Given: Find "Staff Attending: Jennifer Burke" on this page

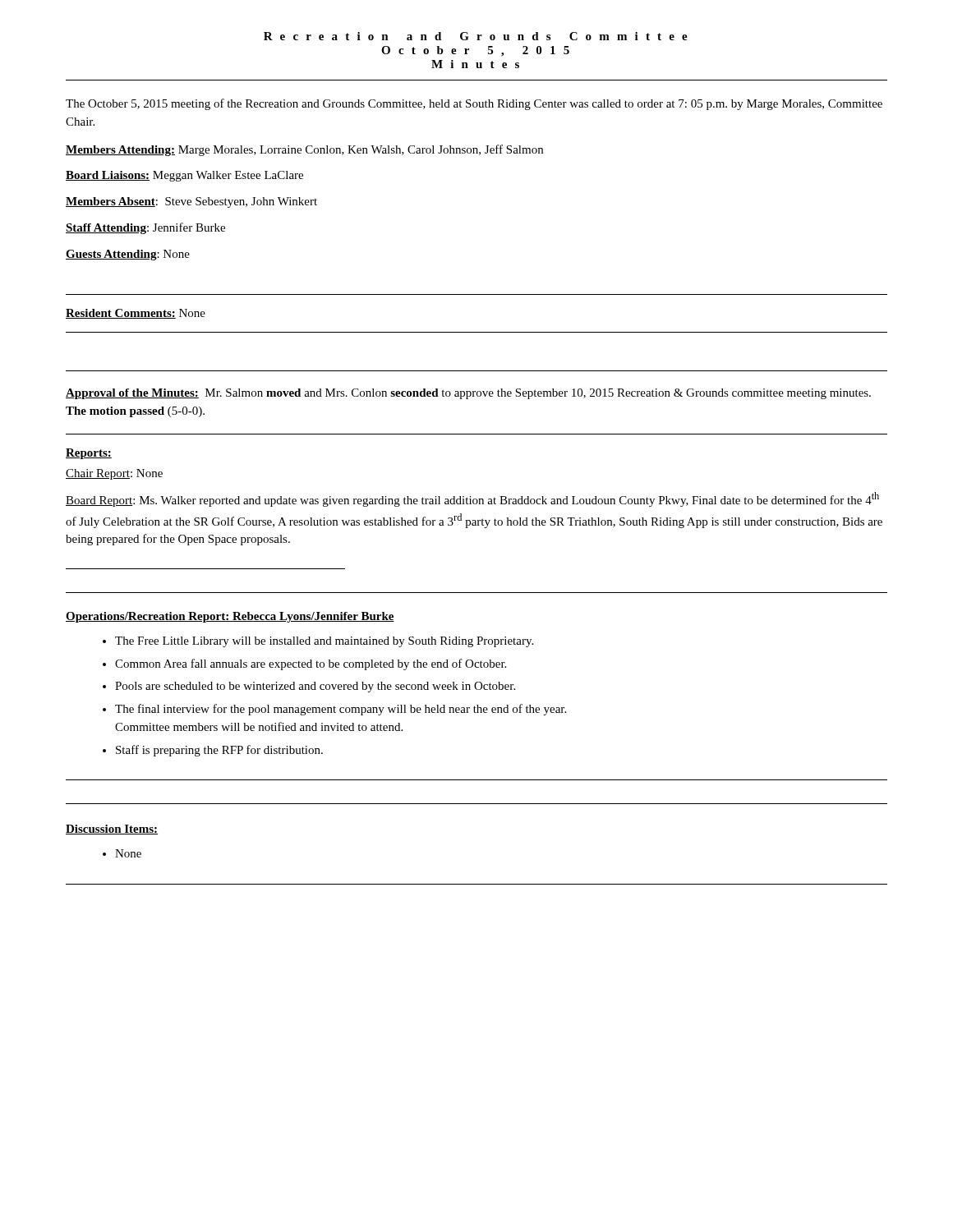Looking at the screenshot, I should click(x=146, y=227).
